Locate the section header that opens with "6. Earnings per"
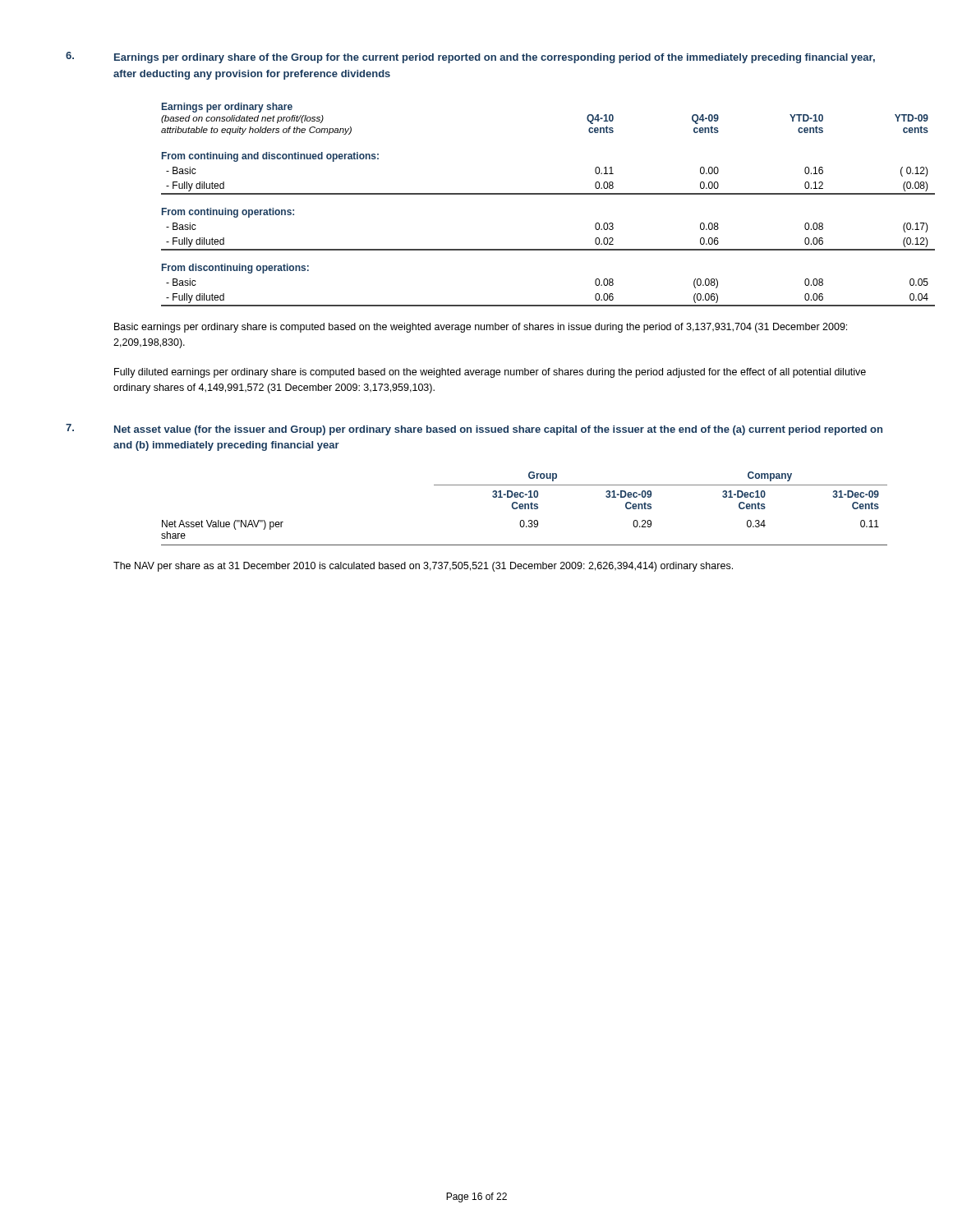 [x=476, y=65]
